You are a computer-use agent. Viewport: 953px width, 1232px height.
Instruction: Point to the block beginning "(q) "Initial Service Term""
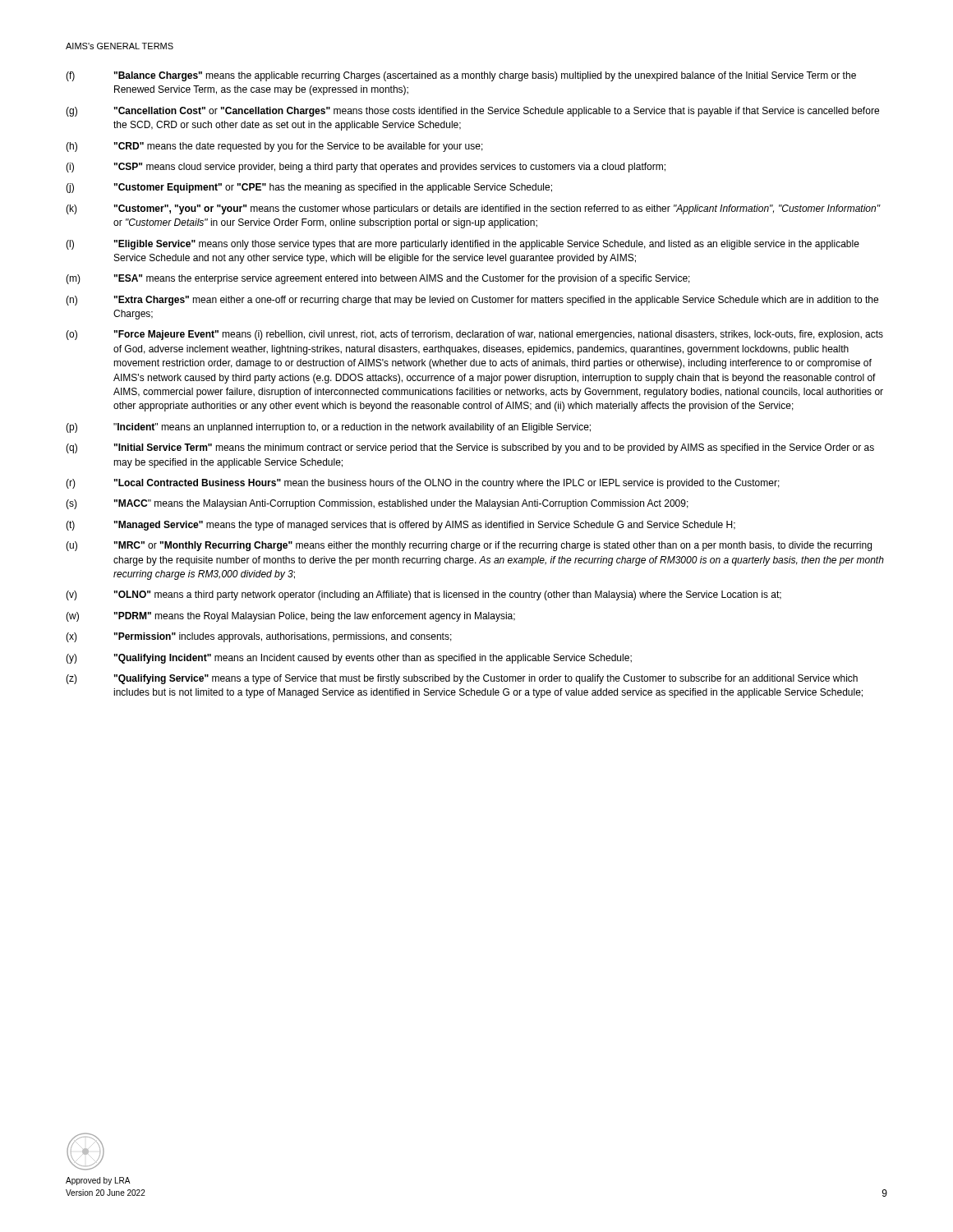(476, 455)
